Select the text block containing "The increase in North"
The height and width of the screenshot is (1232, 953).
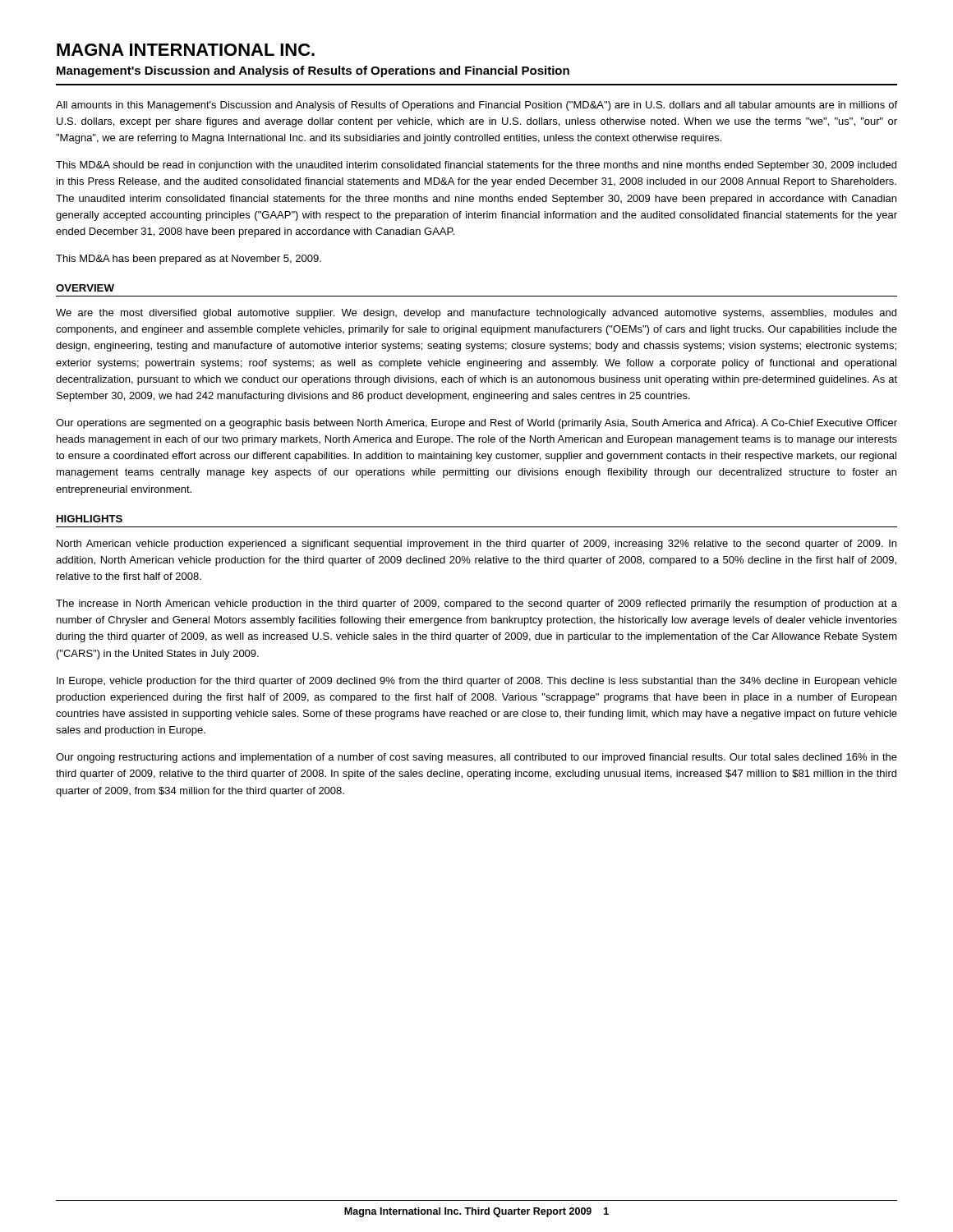pyautogui.click(x=476, y=628)
